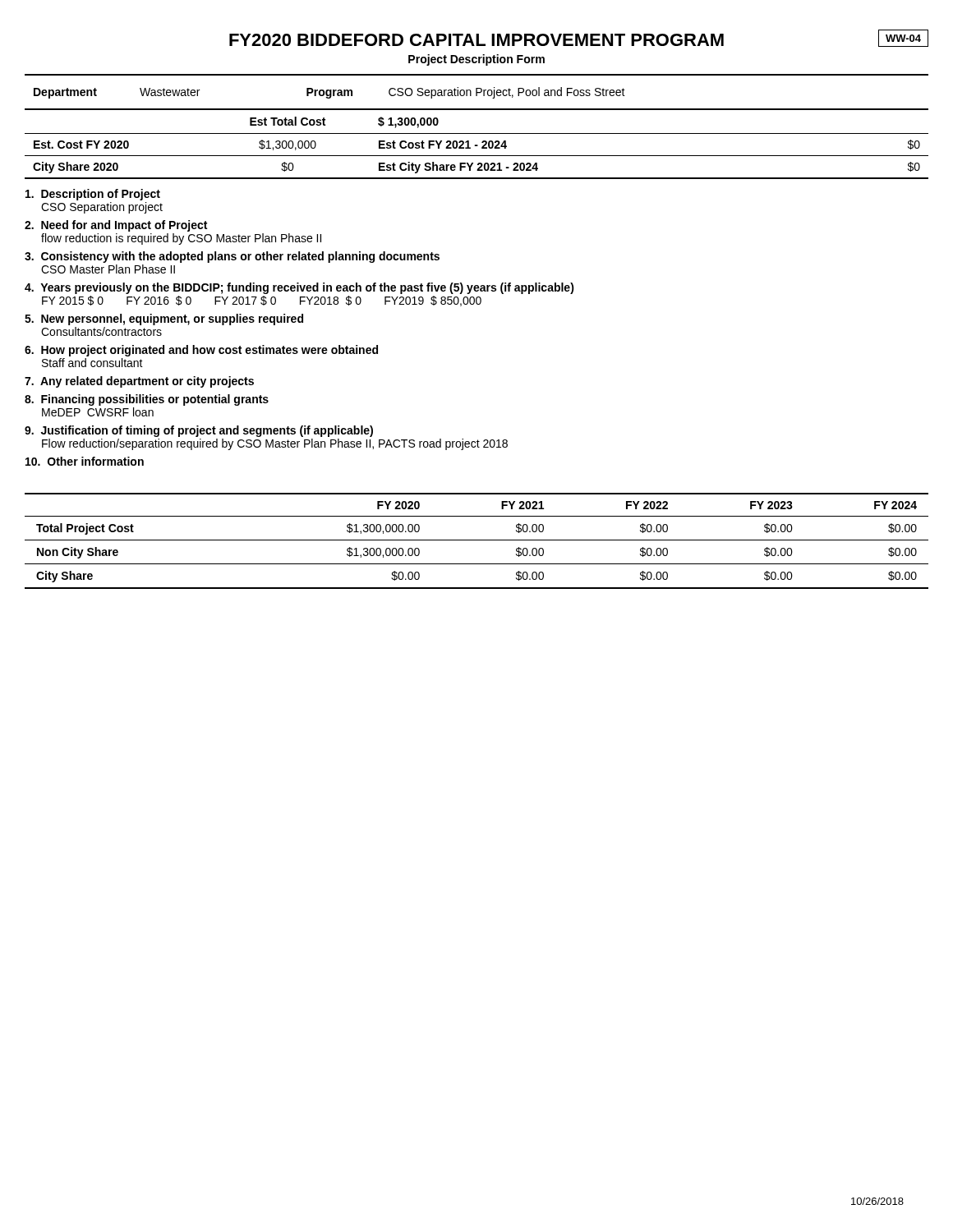Point to the text starting "8. Financing possibilities or potential grants MeDEP CWSRF"
Screen dimensions: 1232x953
click(147, 406)
